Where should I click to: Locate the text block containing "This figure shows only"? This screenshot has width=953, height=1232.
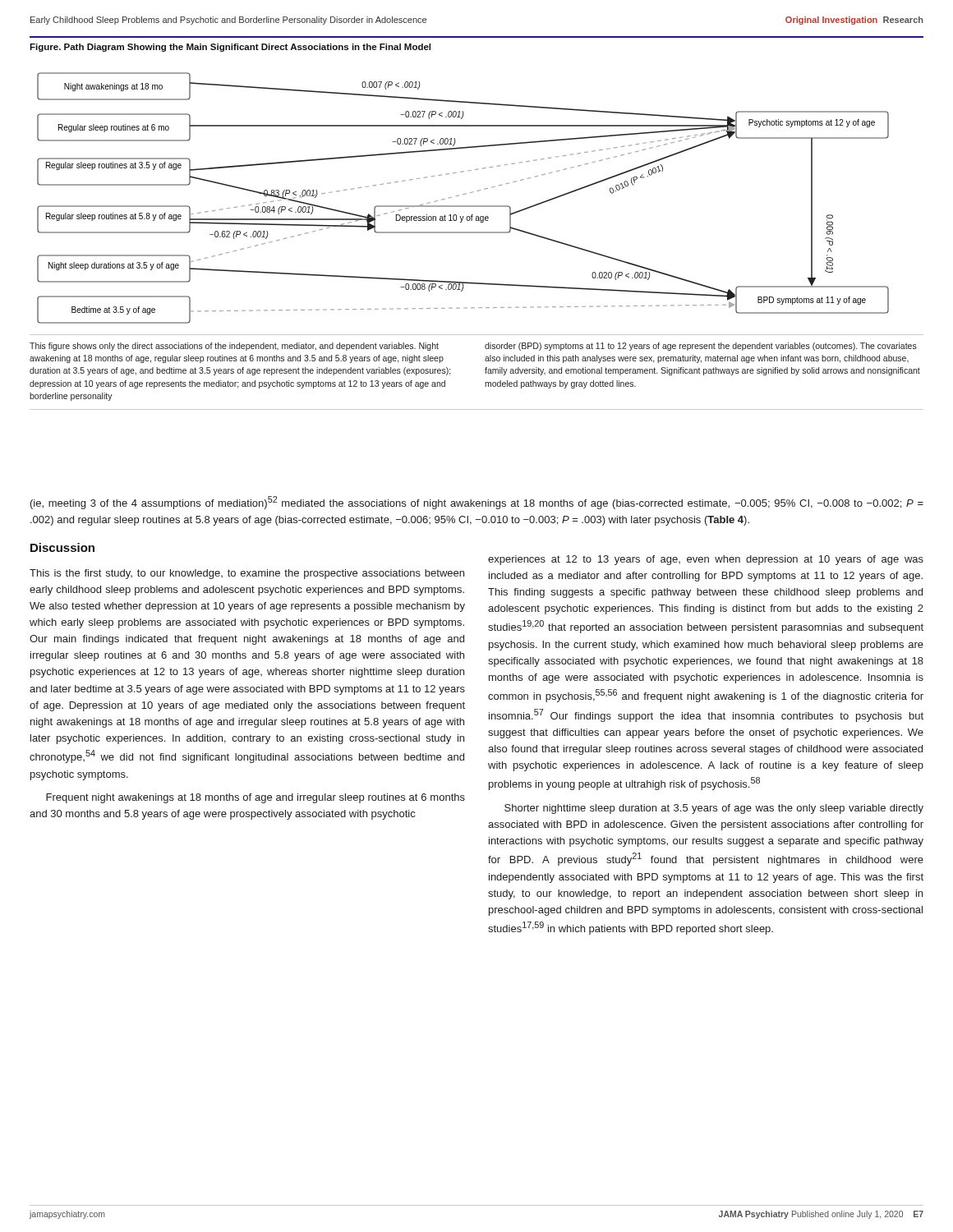coord(476,371)
